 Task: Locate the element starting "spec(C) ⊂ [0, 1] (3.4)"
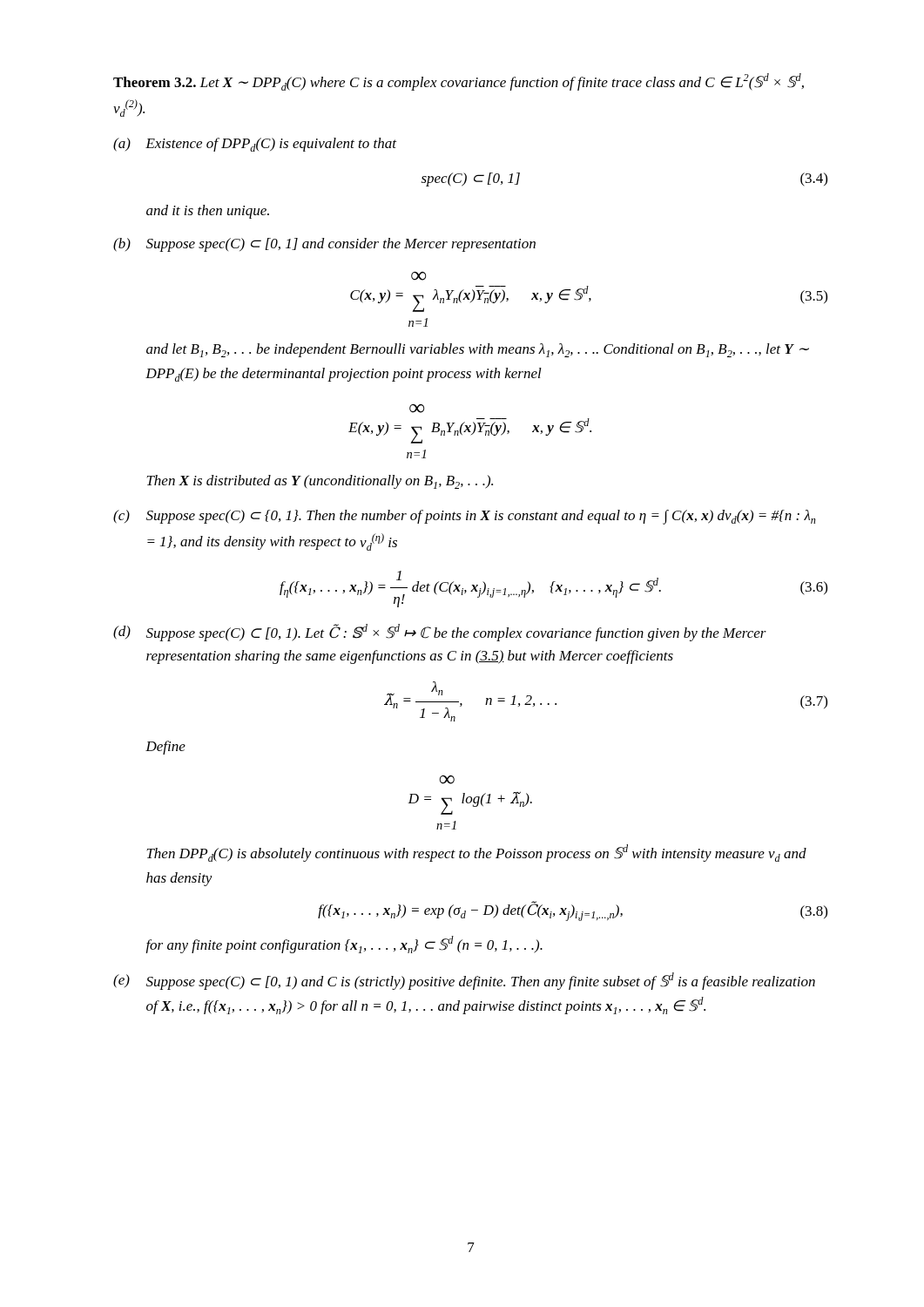click(x=471, y=179)
